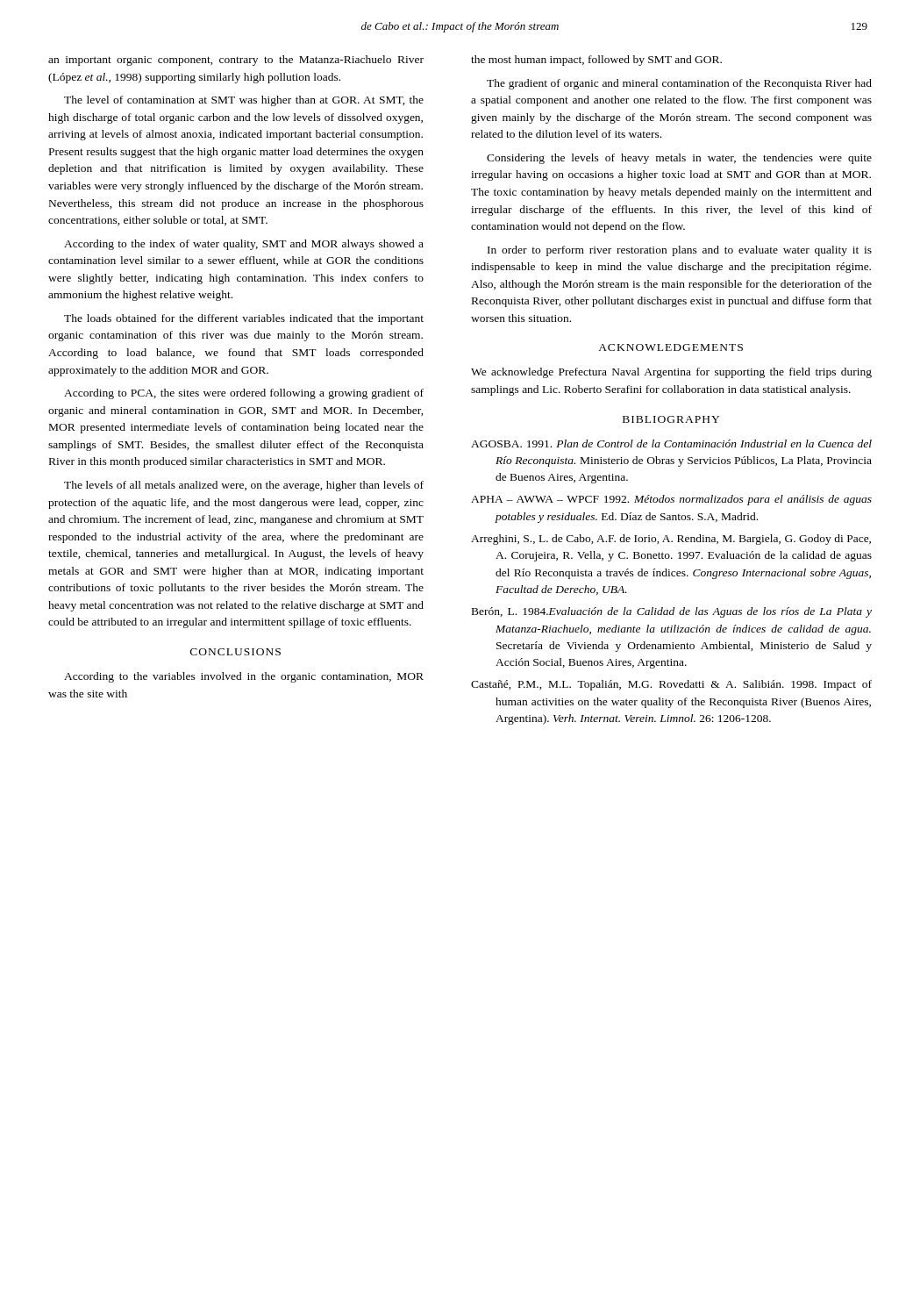Click on the element starting "the most human impact, followed"
The width and height of the screenshot is (920, 1316).
point(671,59)
